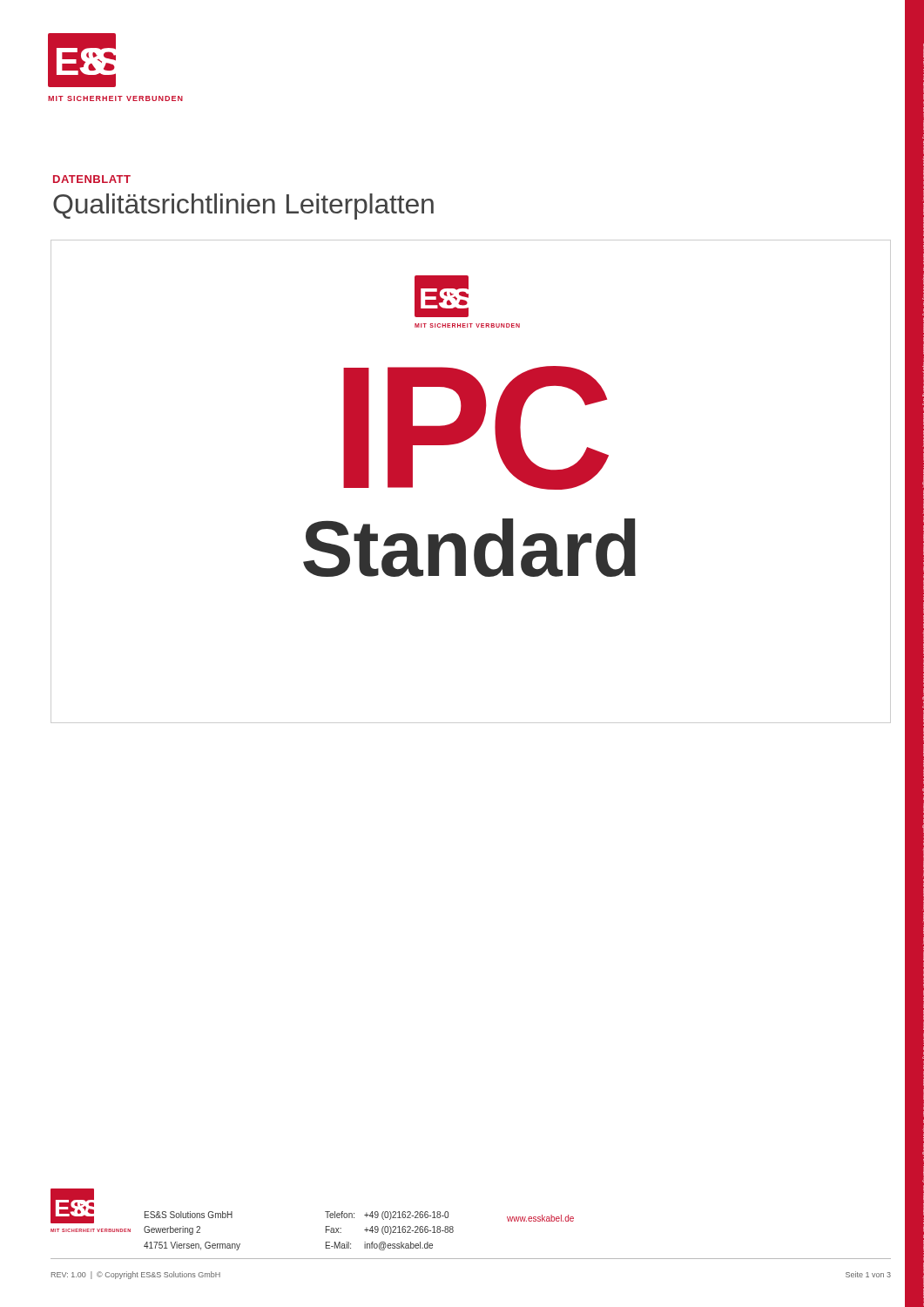Viewport: 924px width, 1307px height.
Task: Click on the element starting "+49 (0)2162-266-18-0 +49 (0)2162-266-18-88 info@esskabel.de"
Action: coord(409,1230)
